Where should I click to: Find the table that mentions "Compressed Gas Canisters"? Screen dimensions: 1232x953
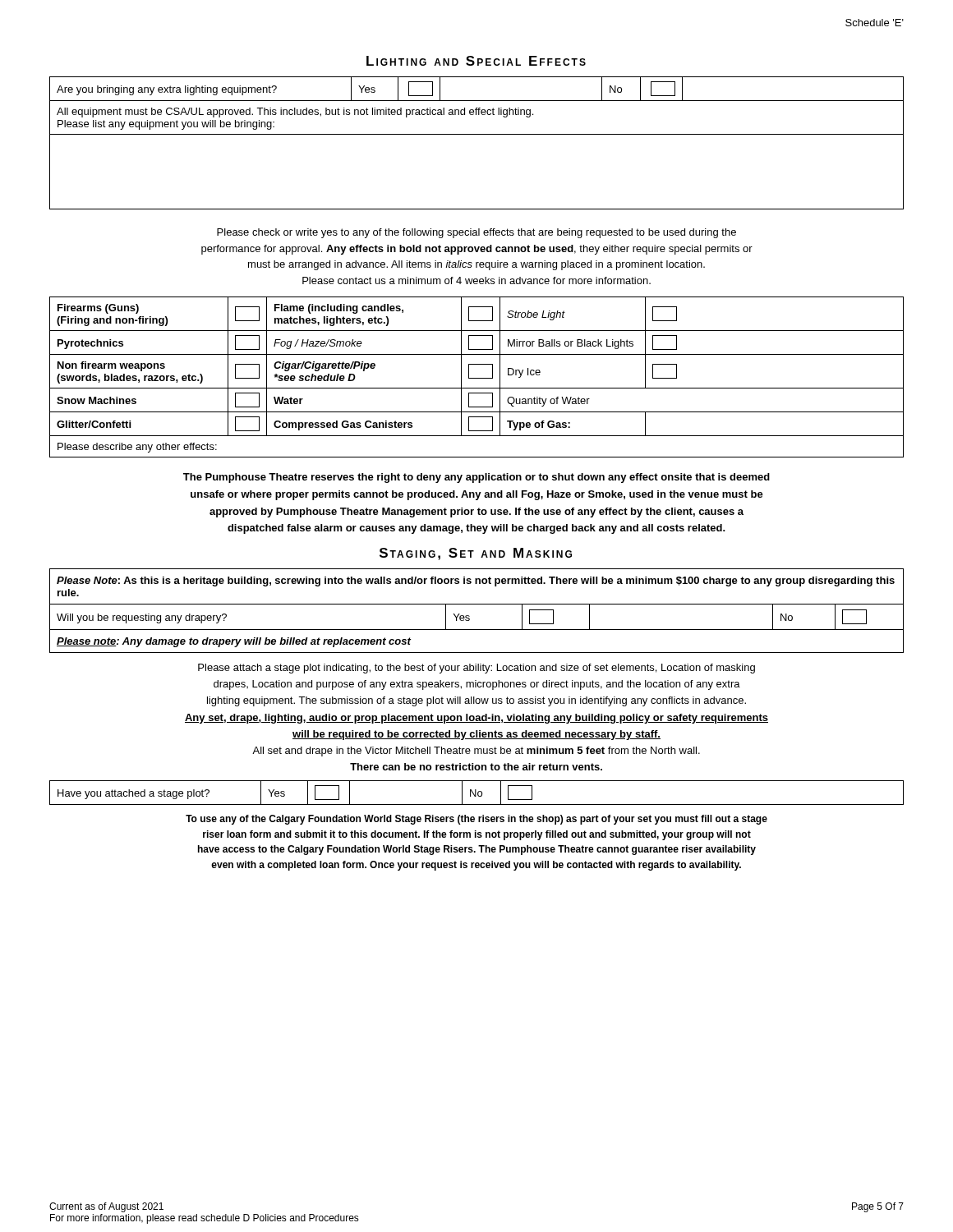coord(476,377)
